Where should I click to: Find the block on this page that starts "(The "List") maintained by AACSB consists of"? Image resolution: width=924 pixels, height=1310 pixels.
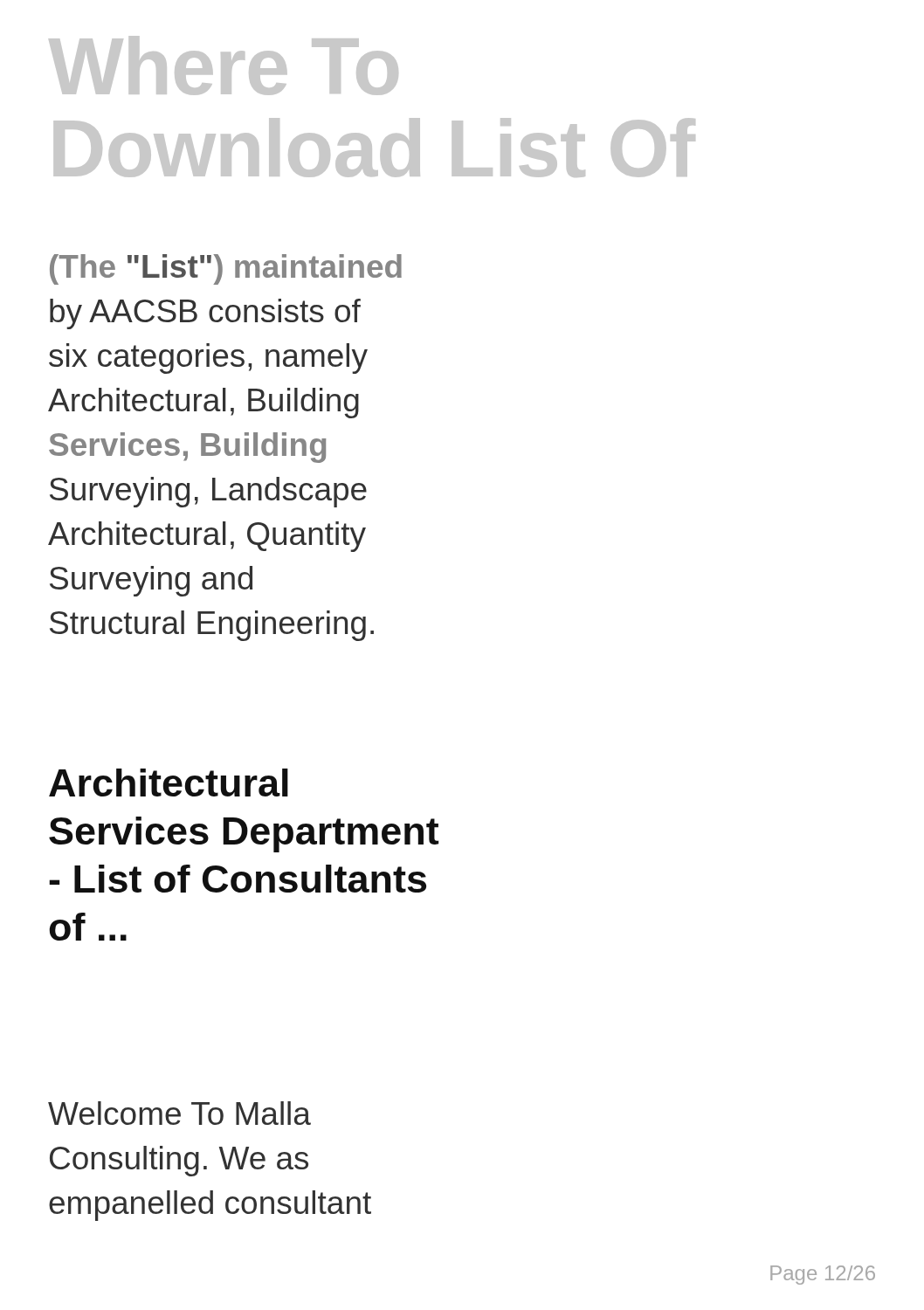[225, 448]
